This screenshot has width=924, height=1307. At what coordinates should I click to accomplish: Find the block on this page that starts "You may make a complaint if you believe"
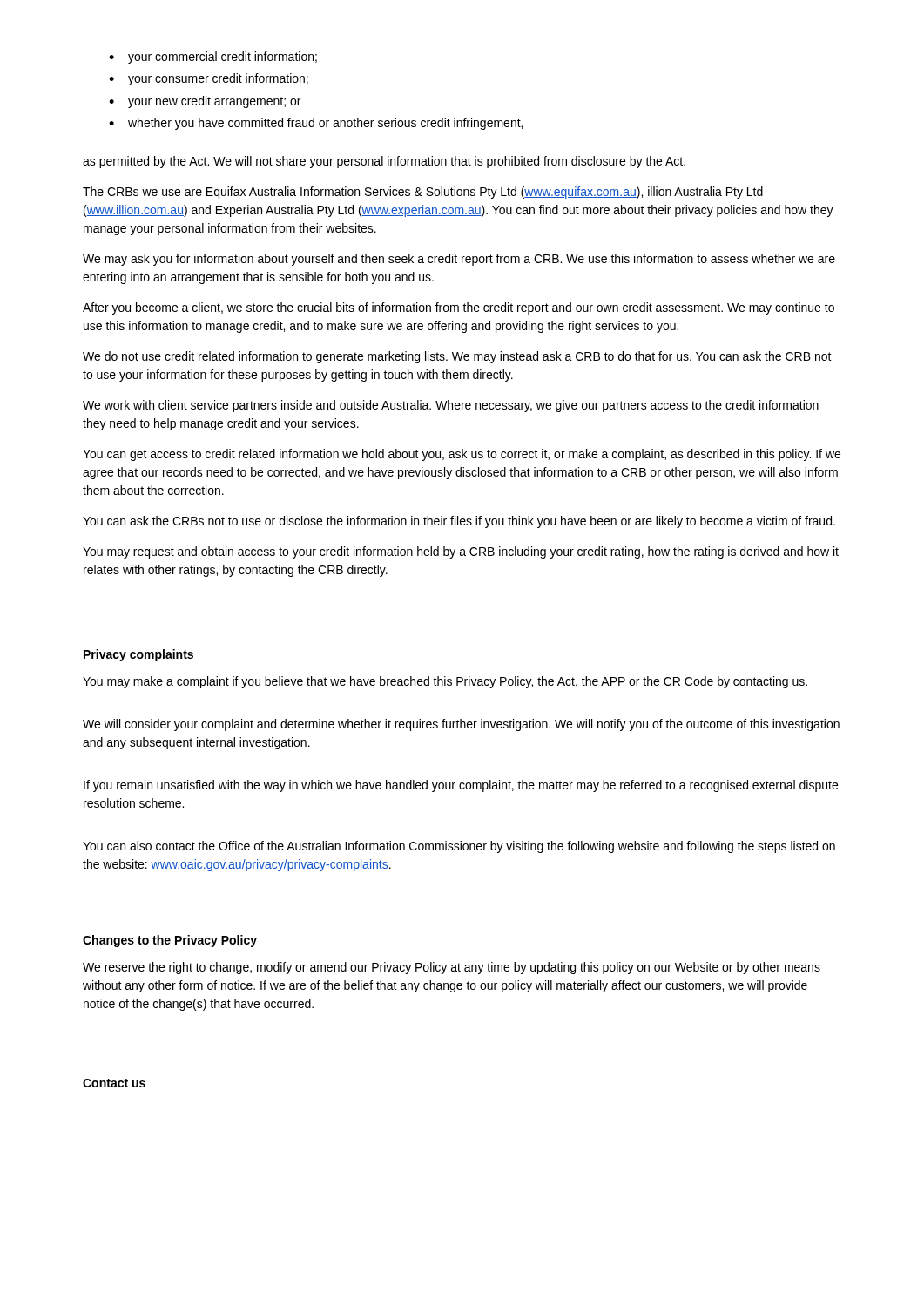tap(446, 681)
